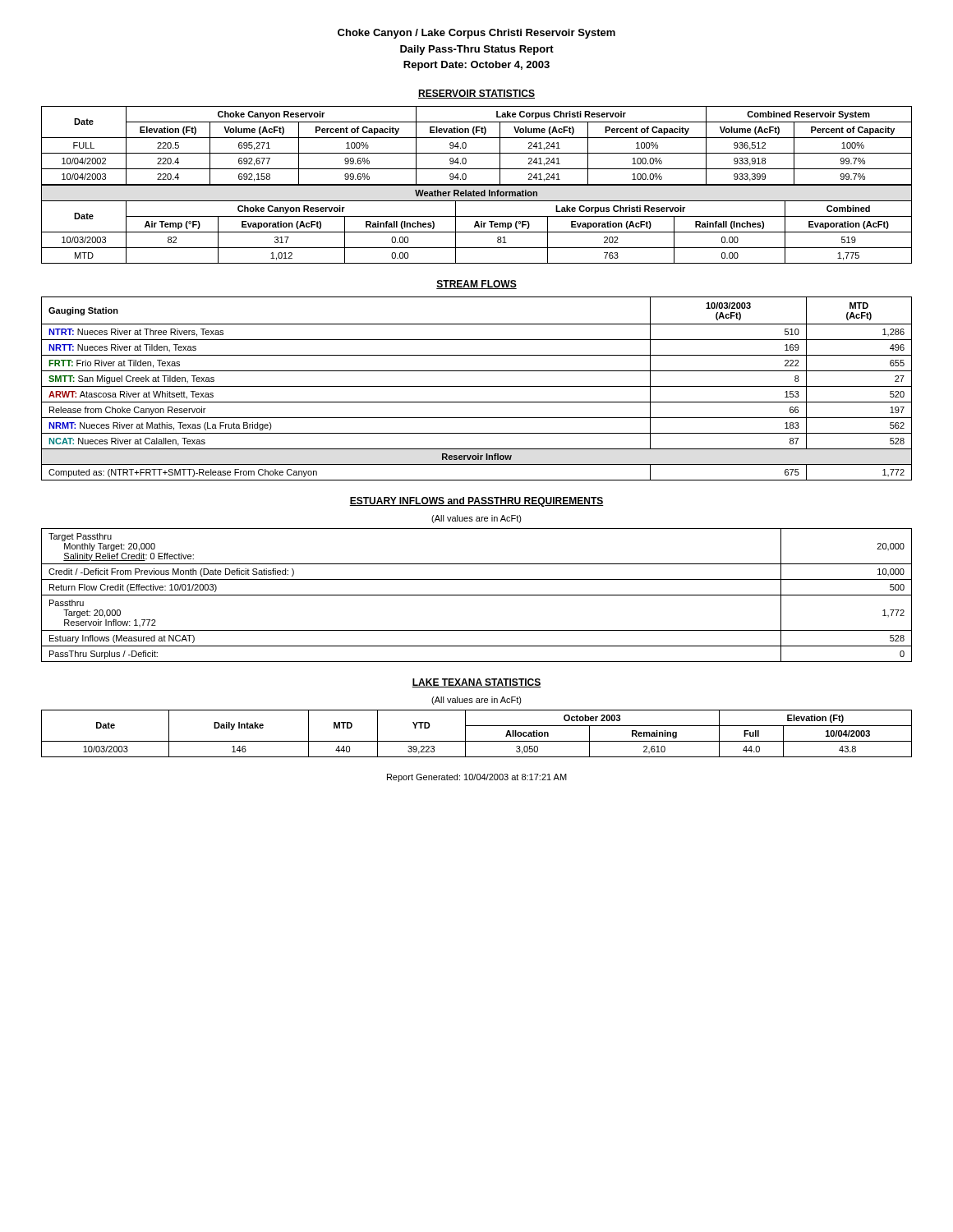
Task: Find the section header that says "STREAM FLOWS"
Action: point(476,284)
